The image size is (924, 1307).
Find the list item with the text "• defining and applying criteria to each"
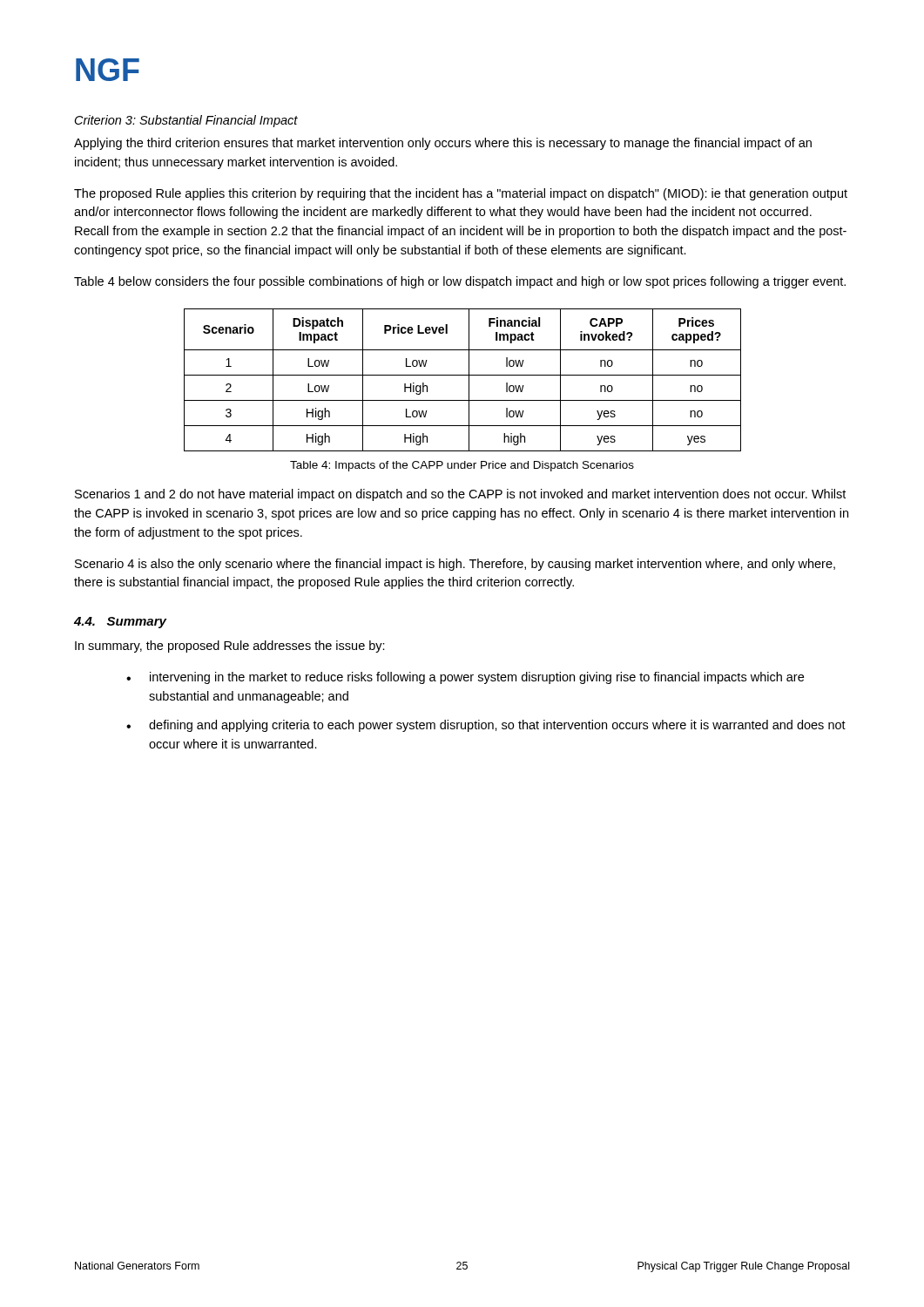[x=488, y=735]
